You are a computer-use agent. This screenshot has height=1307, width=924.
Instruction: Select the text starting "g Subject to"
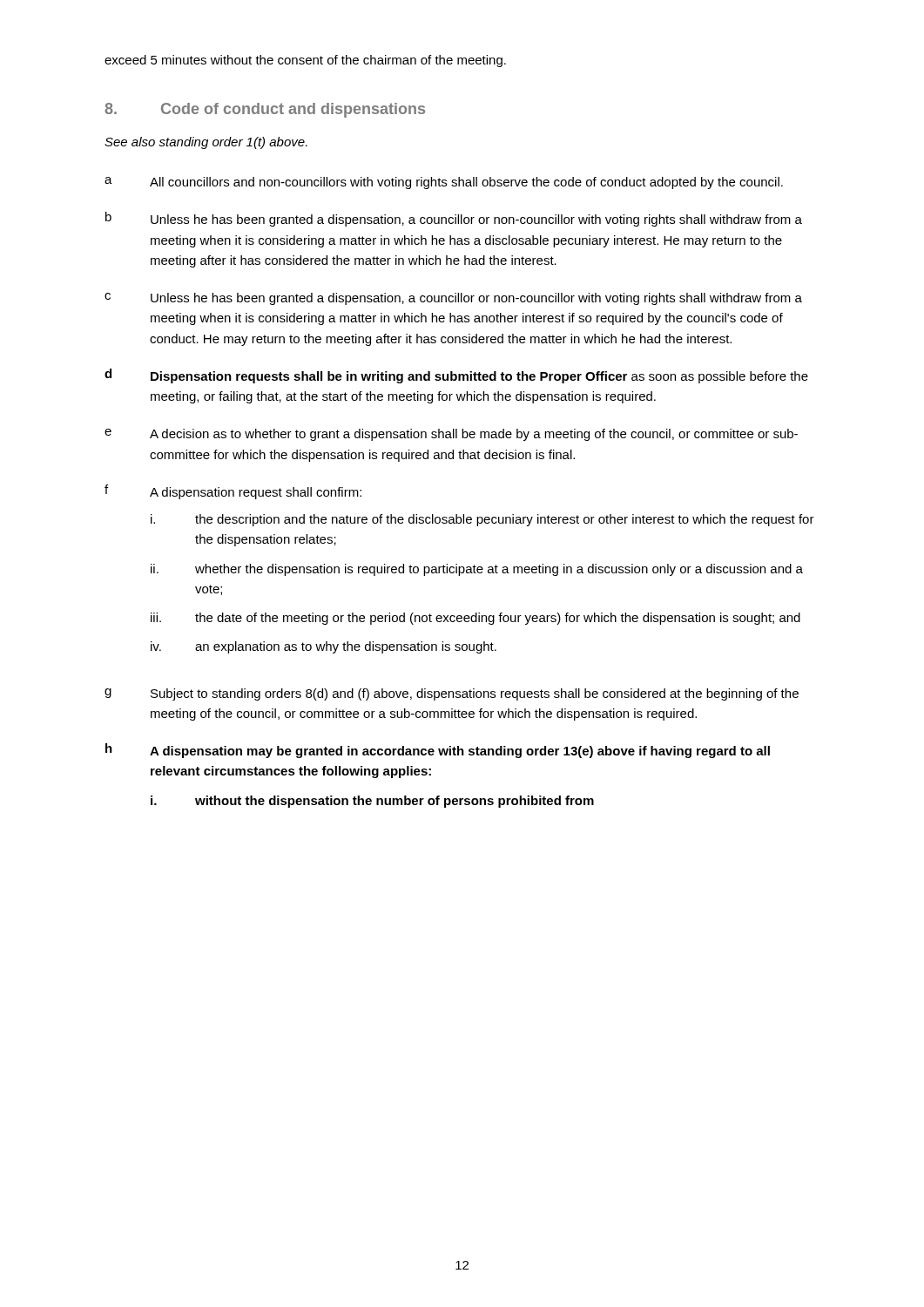462,703
